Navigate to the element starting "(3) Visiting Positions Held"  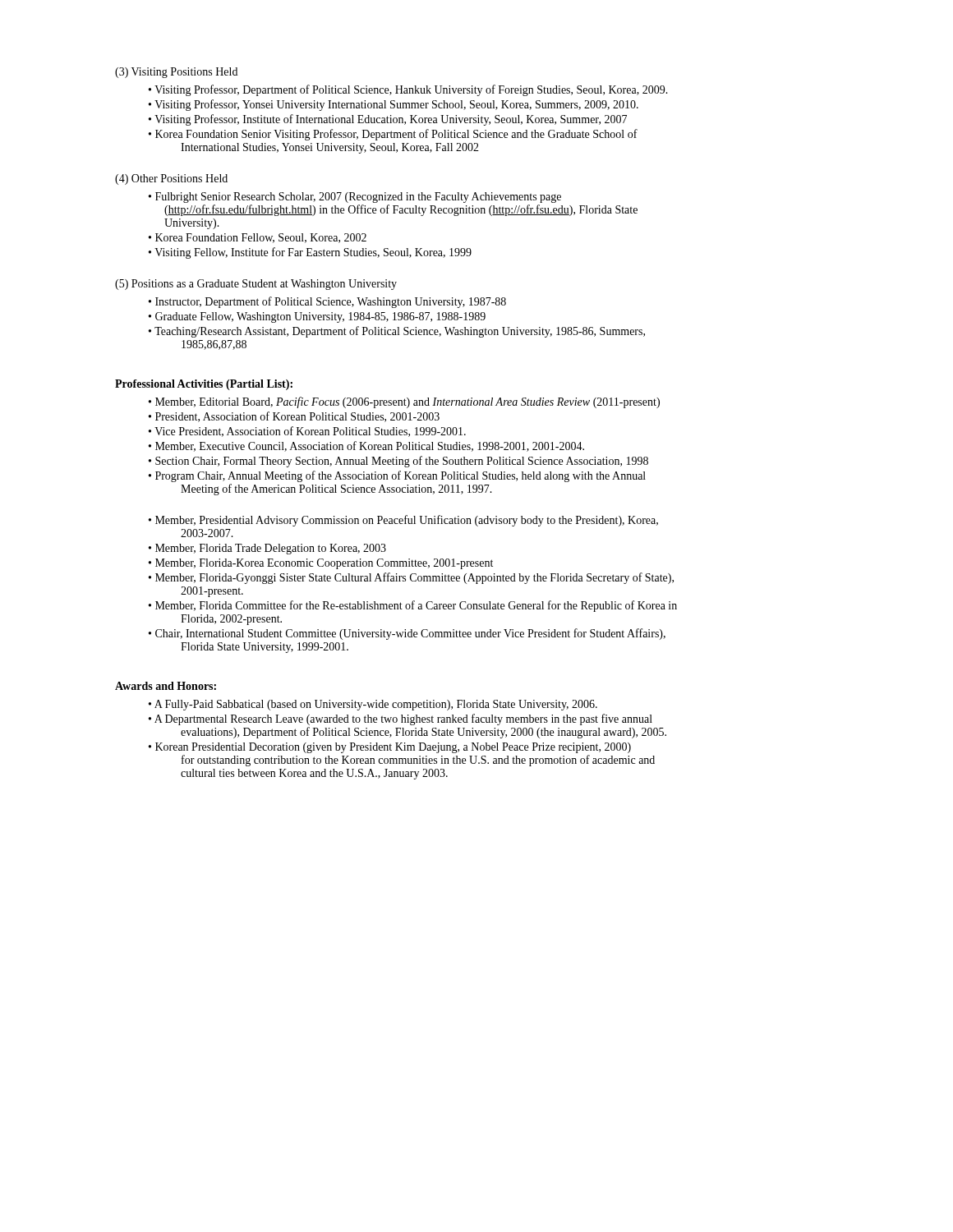coord(176,72)
